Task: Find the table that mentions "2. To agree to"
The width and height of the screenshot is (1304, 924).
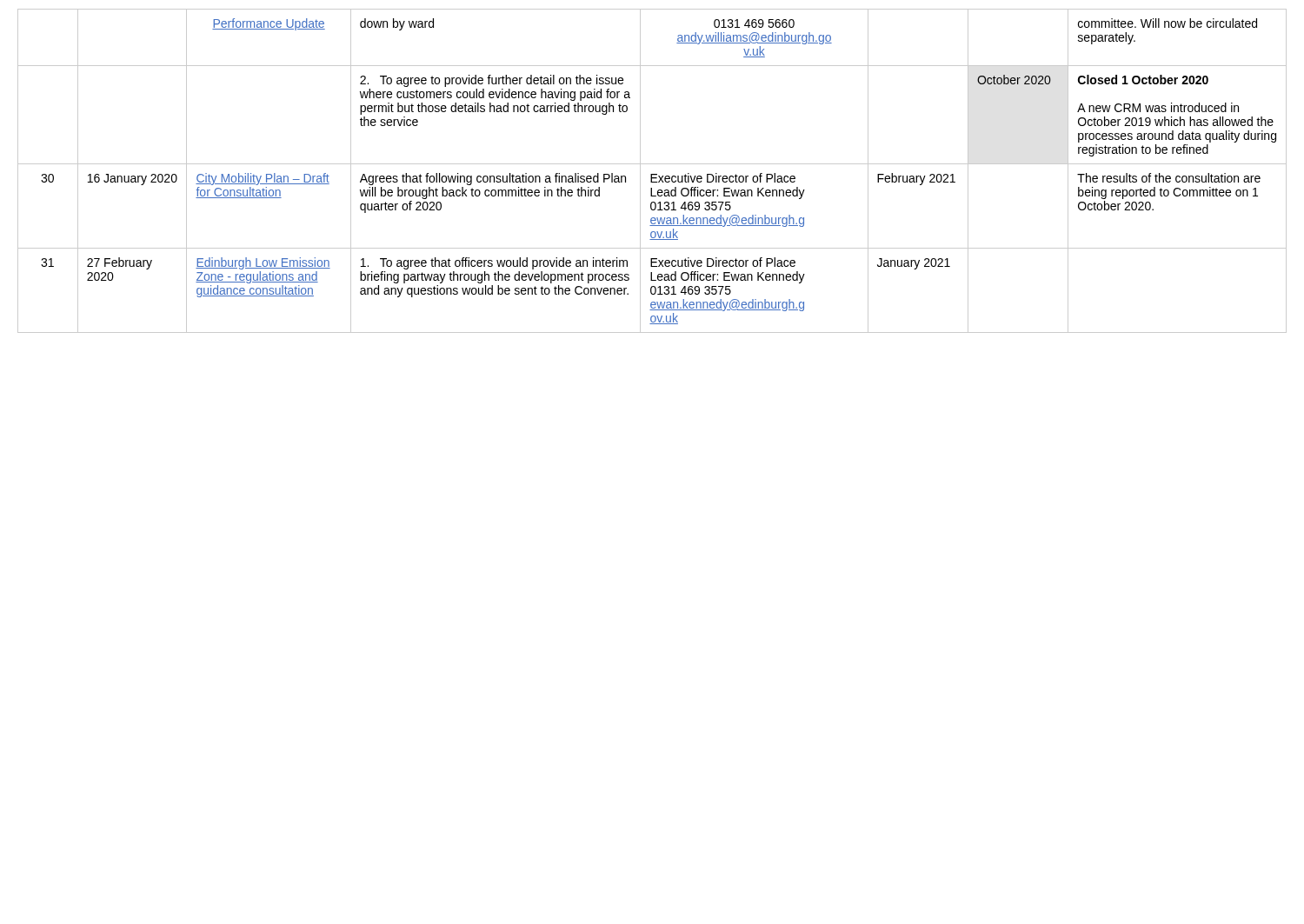Action: pyautogui.click(x=652, y=171)
